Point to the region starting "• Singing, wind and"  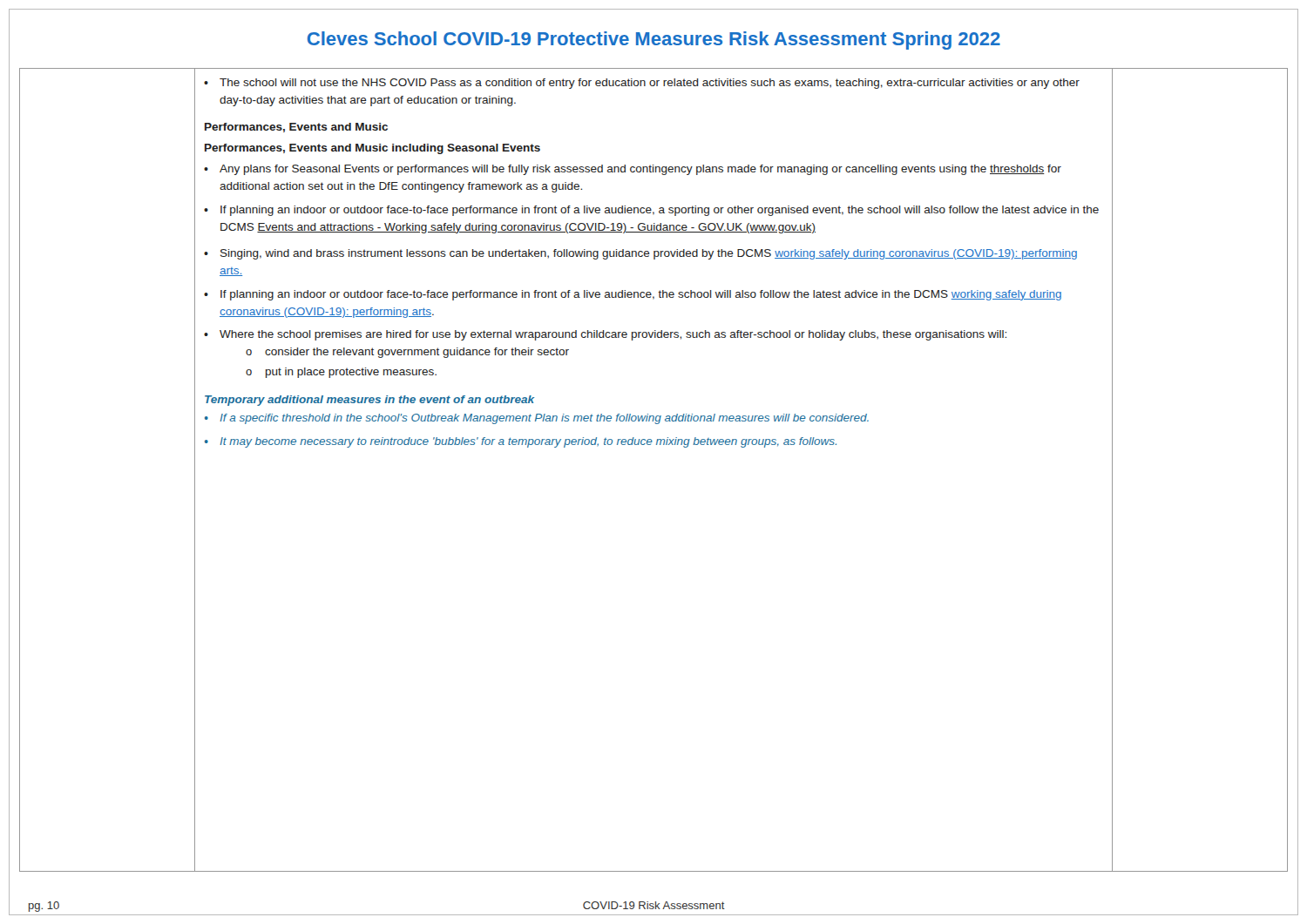click(x=654, y=262)
